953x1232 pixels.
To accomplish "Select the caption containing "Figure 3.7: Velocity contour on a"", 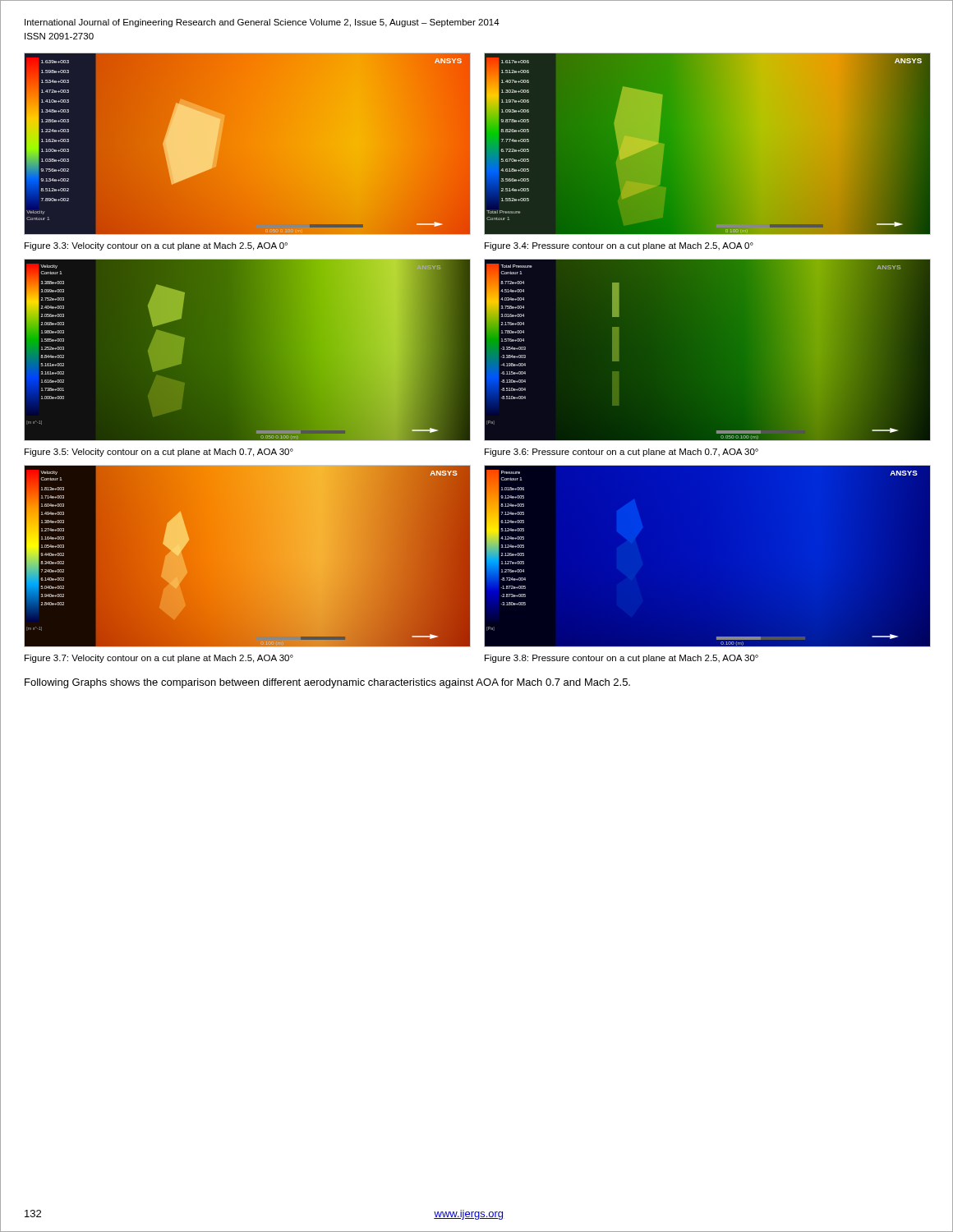I will [159, 658].
